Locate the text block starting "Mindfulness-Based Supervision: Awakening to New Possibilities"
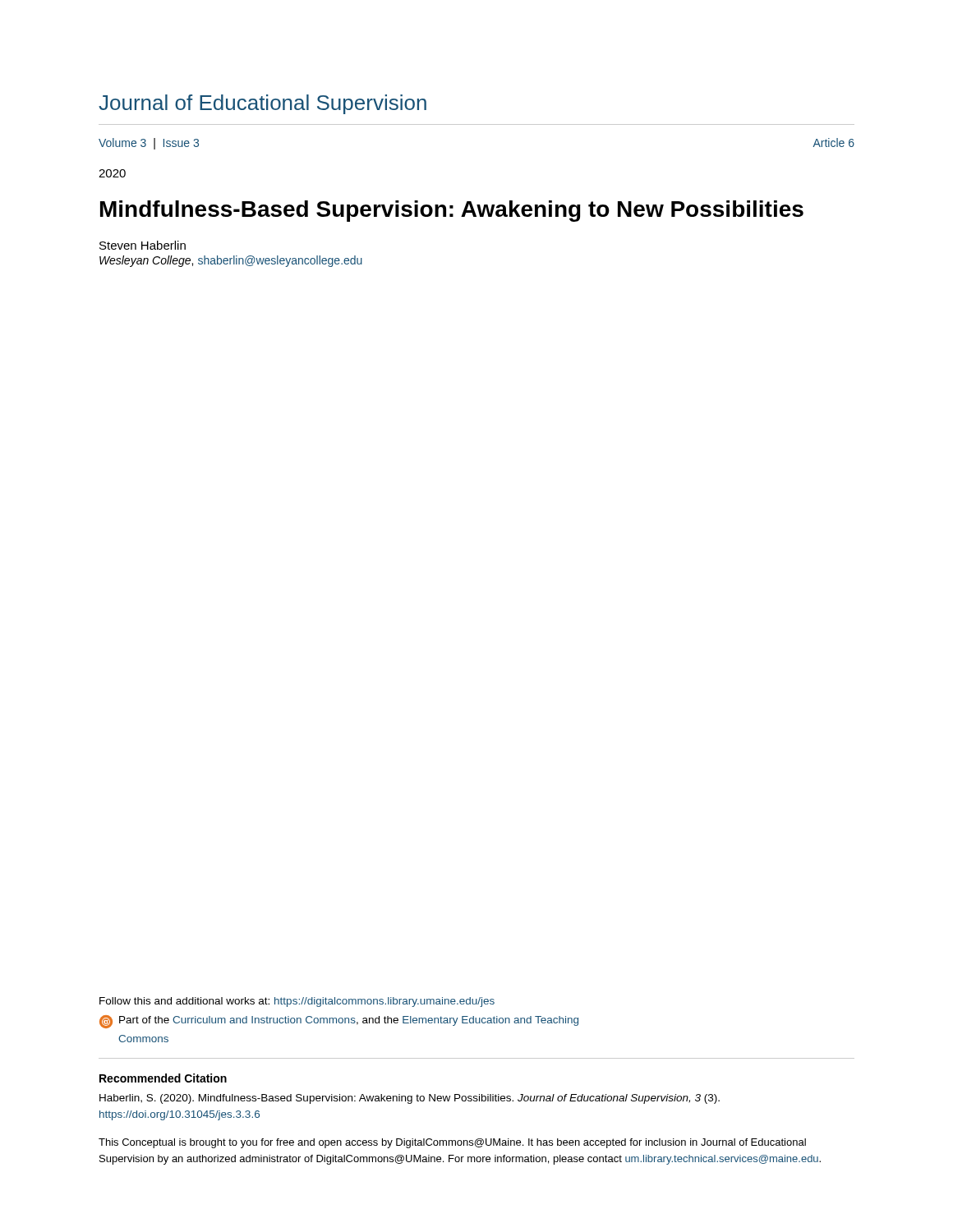Screen dimensions: 1232x953 [451, 209]
